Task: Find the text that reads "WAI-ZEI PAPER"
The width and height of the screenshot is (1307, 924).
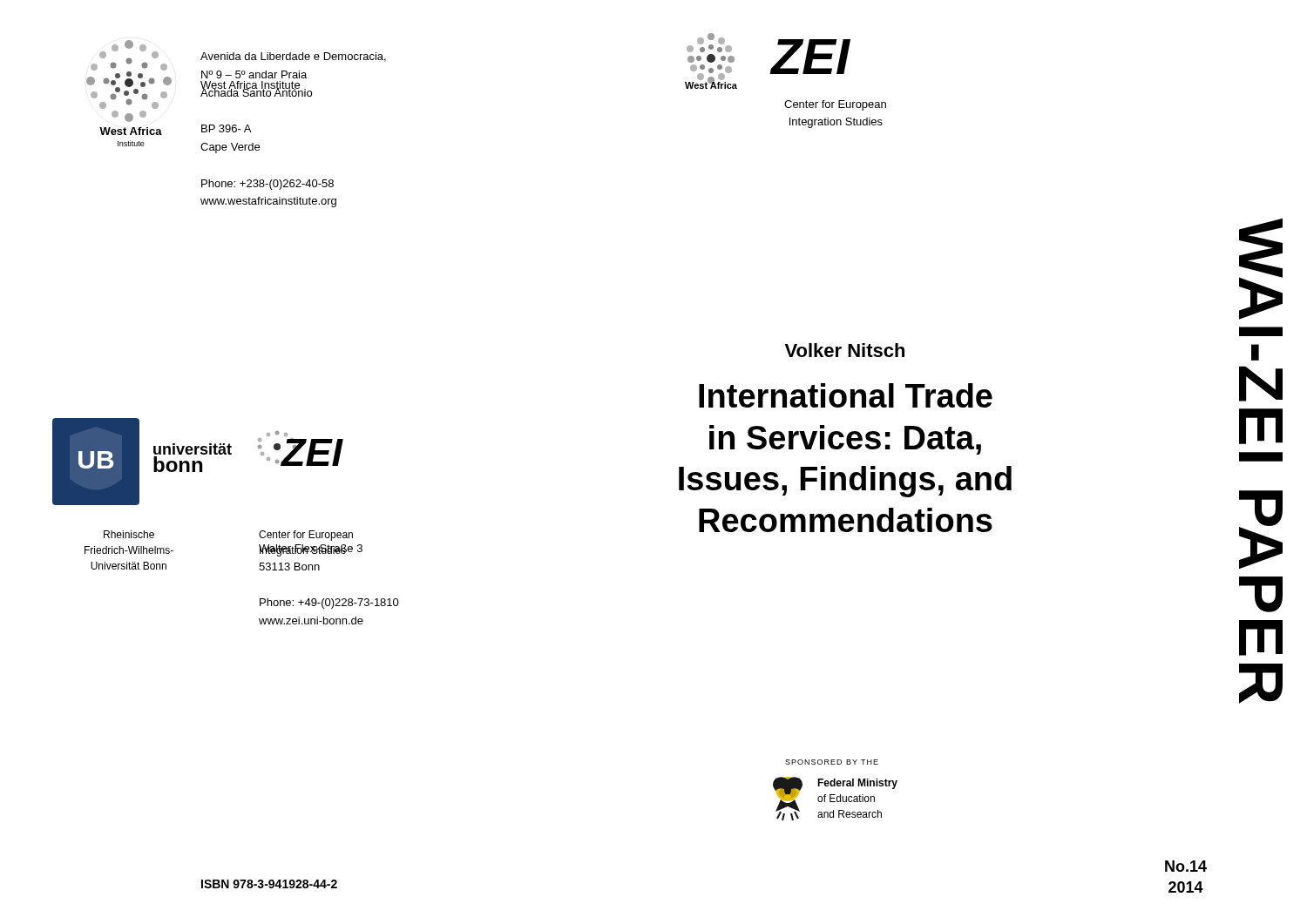Action: click(1261, 462)
